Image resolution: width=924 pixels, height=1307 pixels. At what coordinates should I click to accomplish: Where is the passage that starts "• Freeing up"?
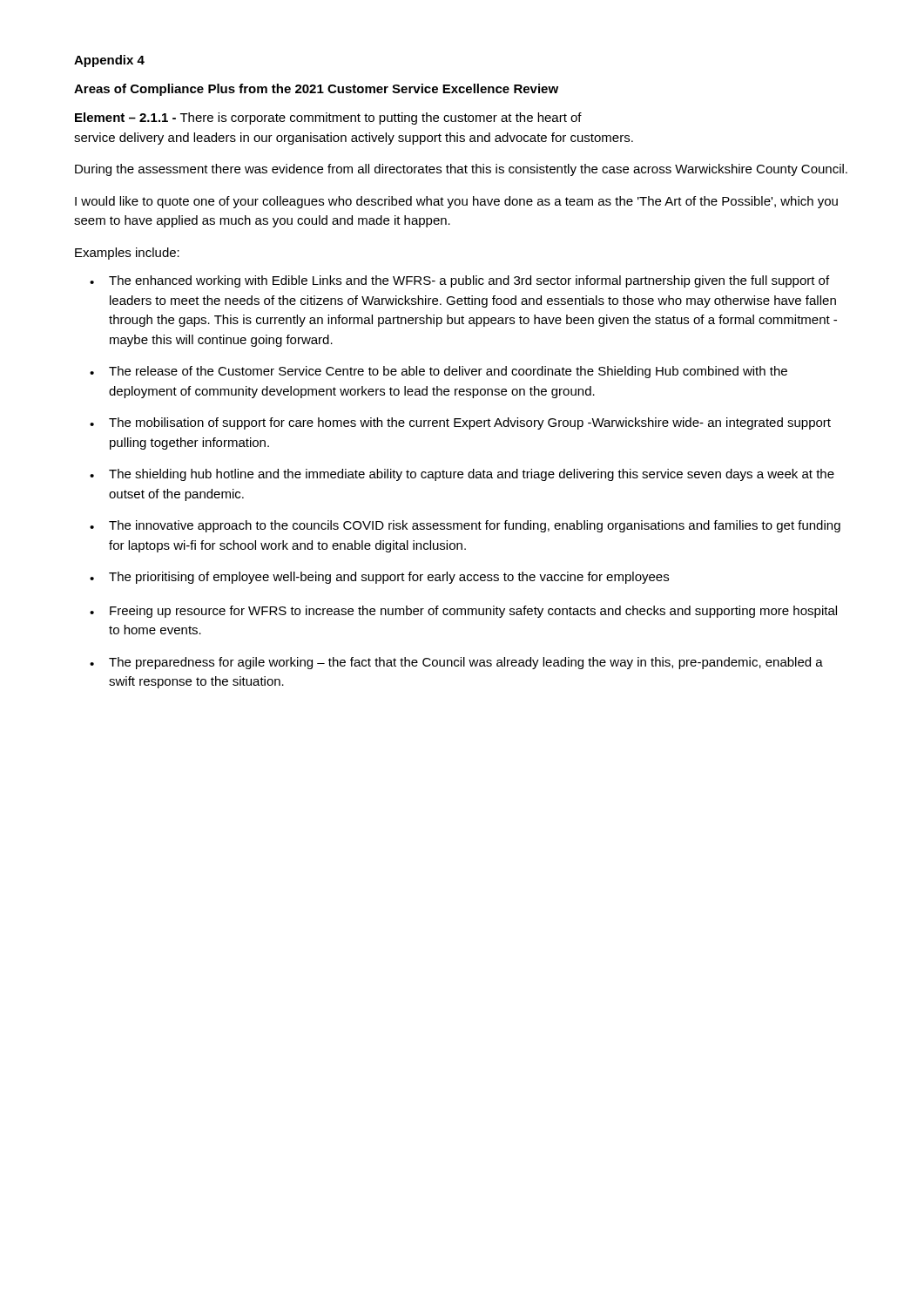click(x=470, y=620)
